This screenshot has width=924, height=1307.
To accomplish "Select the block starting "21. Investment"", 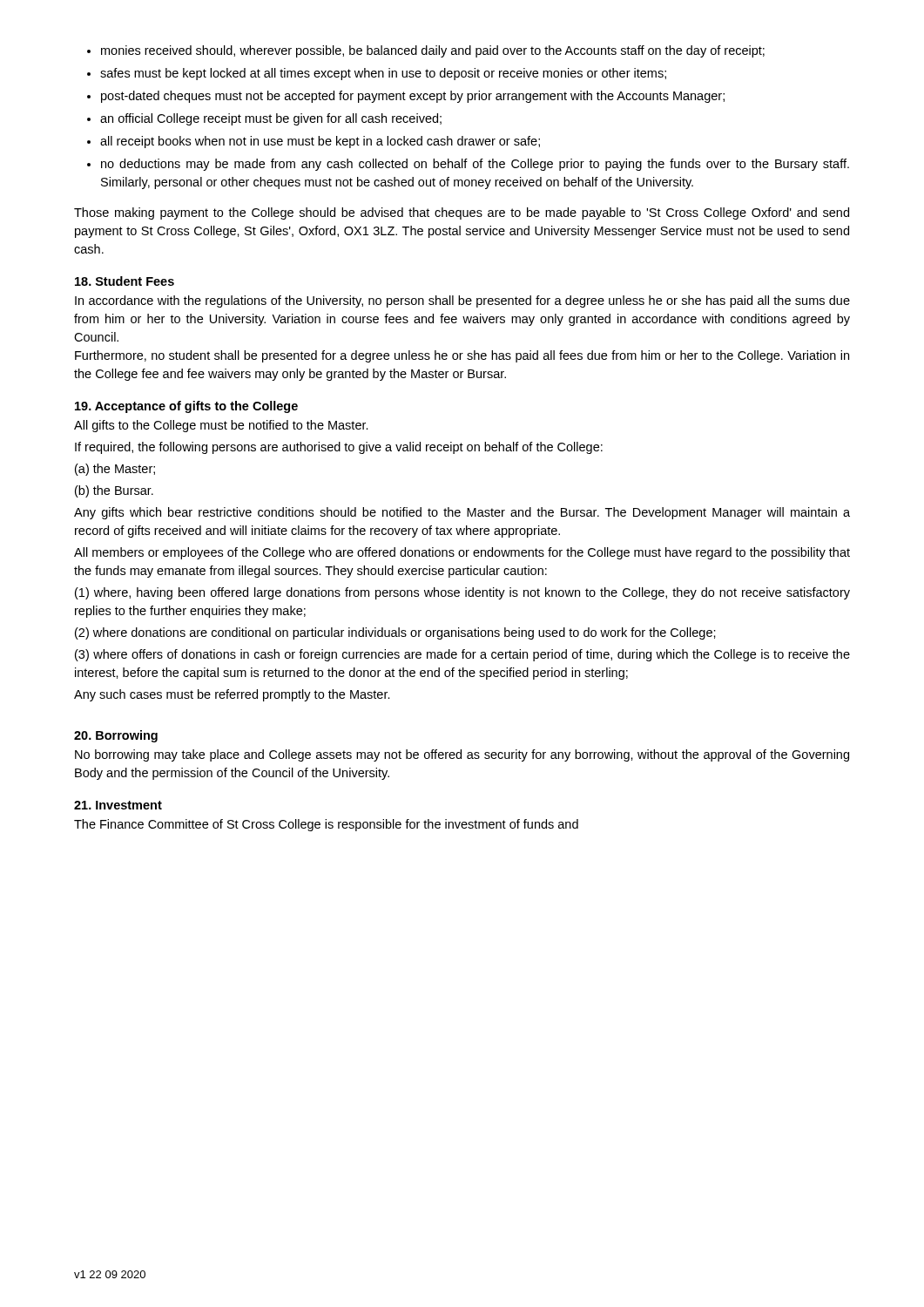I will [x=118, y=806].
